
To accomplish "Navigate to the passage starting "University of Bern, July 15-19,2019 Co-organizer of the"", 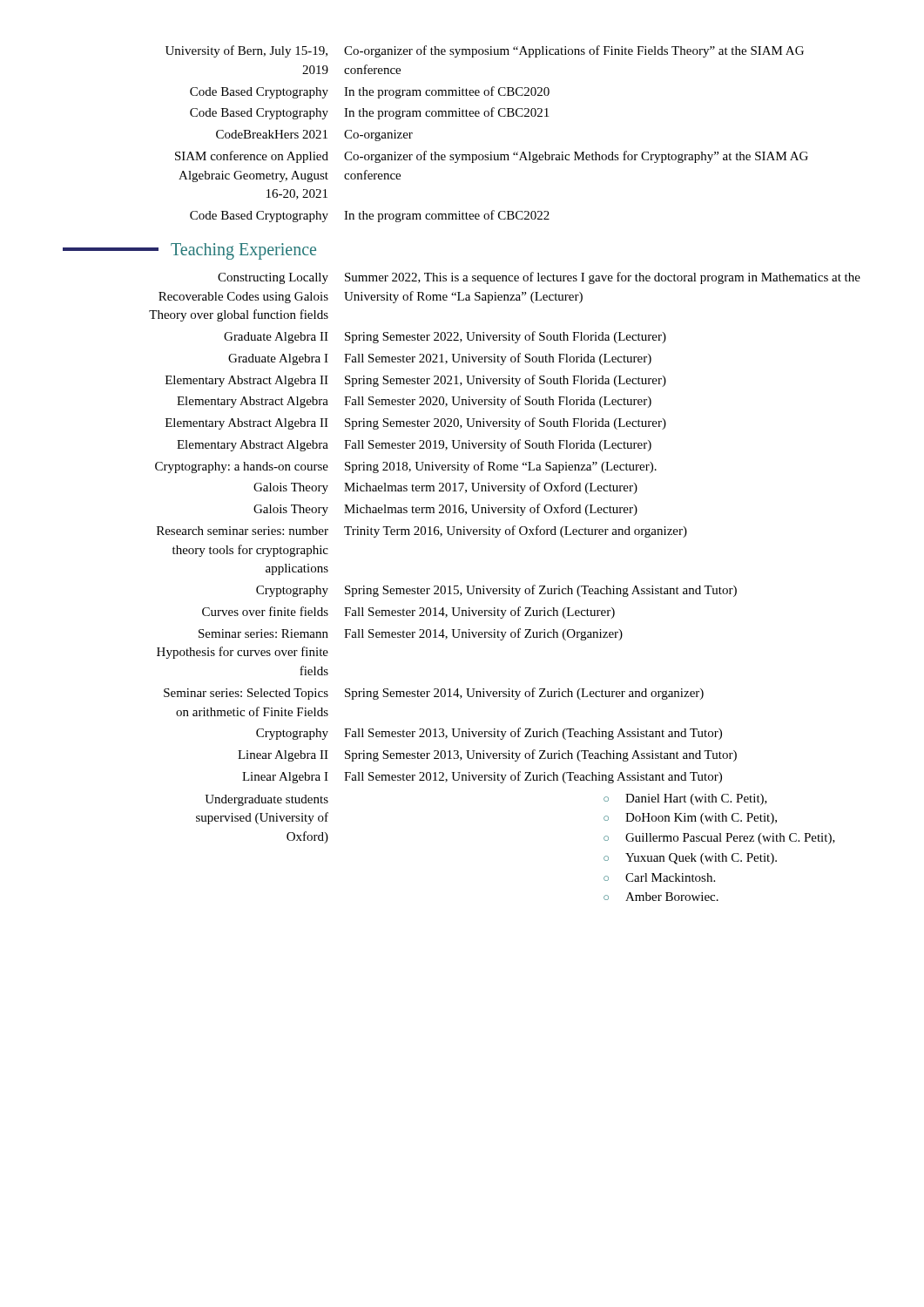I will click(462, 61).
